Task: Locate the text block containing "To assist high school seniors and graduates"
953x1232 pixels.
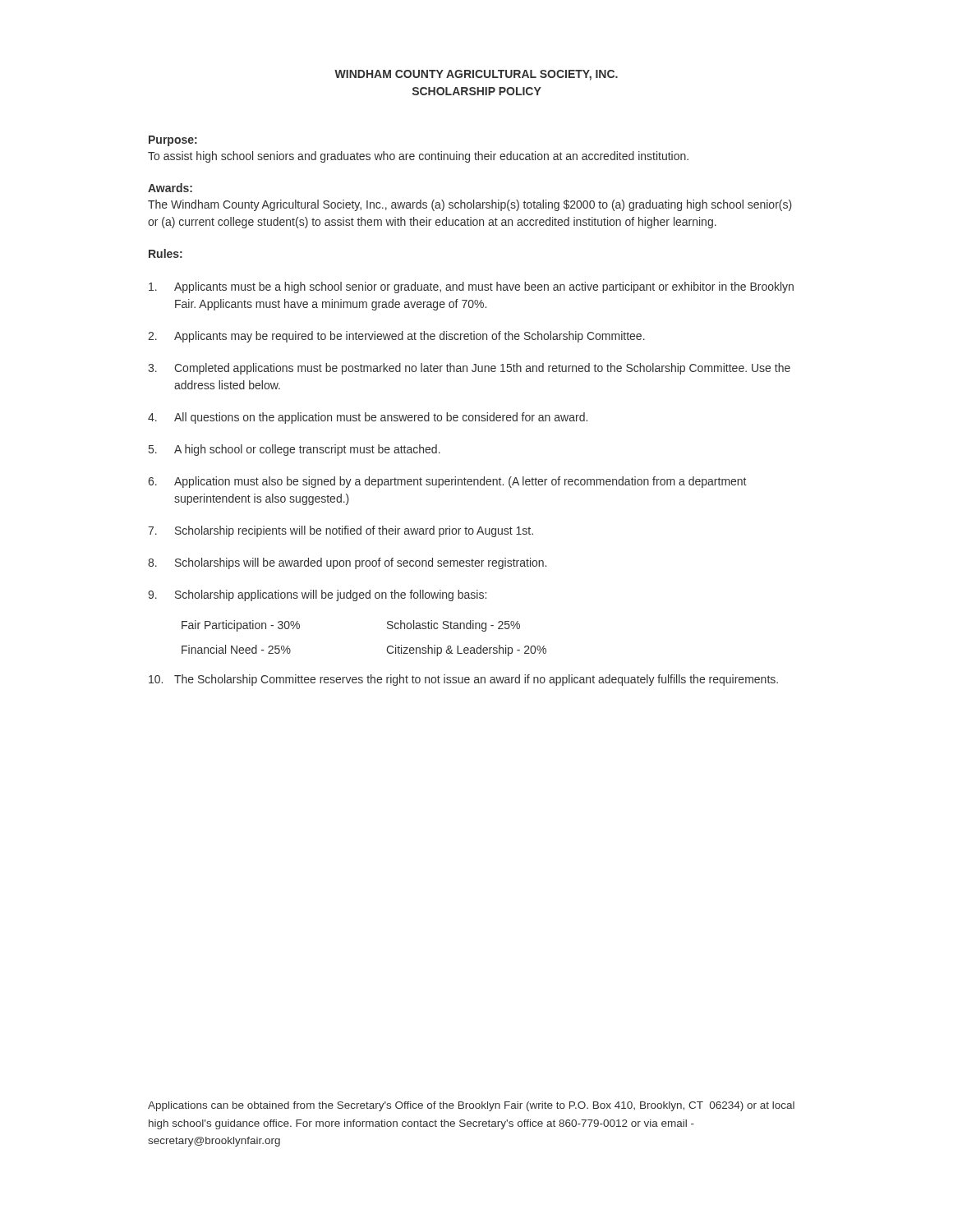Action: coord(476,156)
